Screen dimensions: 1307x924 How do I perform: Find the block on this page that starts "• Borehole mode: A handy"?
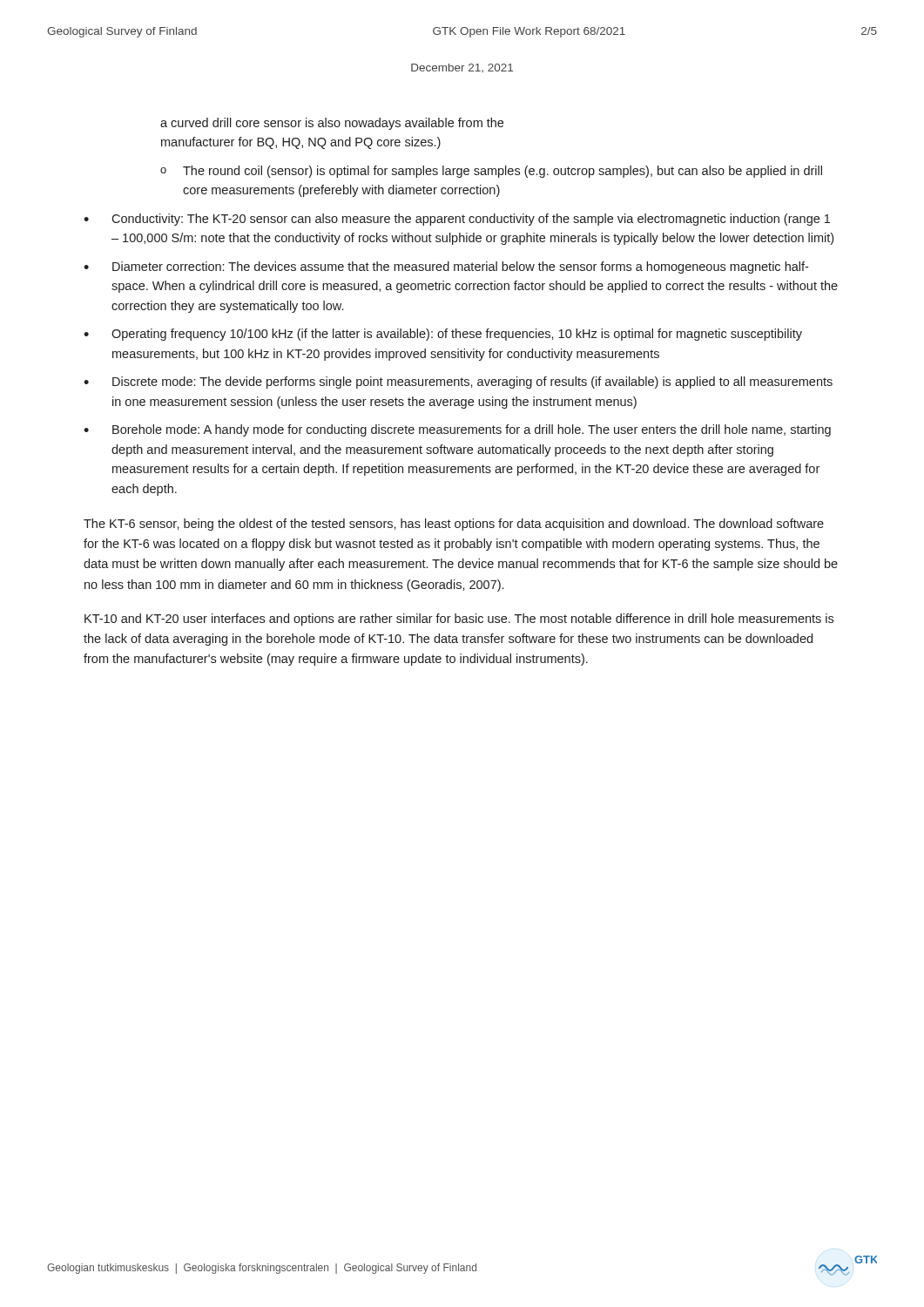point(462,459)
